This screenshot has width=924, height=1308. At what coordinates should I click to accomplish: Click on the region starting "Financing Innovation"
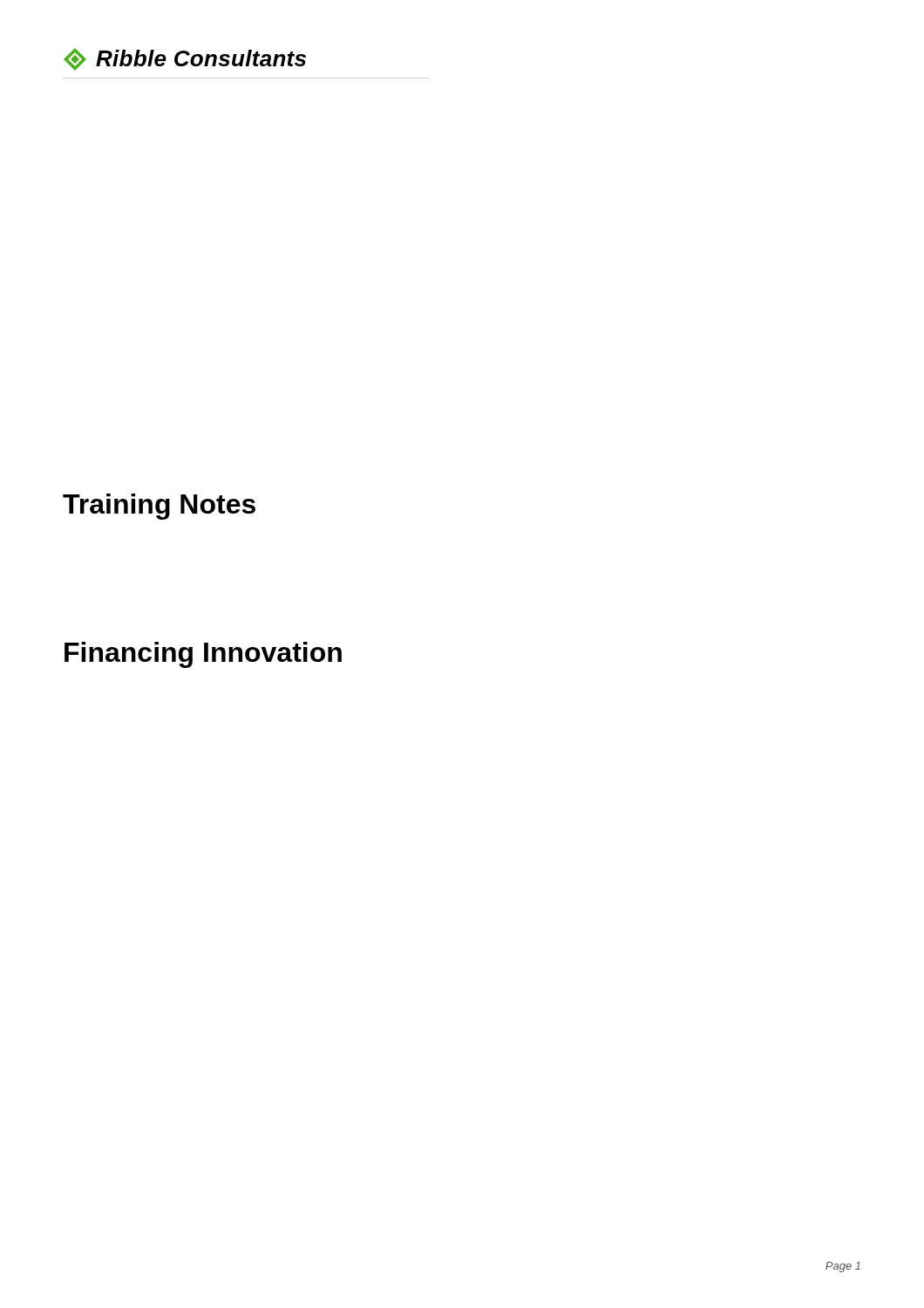(x=203, y=652)
